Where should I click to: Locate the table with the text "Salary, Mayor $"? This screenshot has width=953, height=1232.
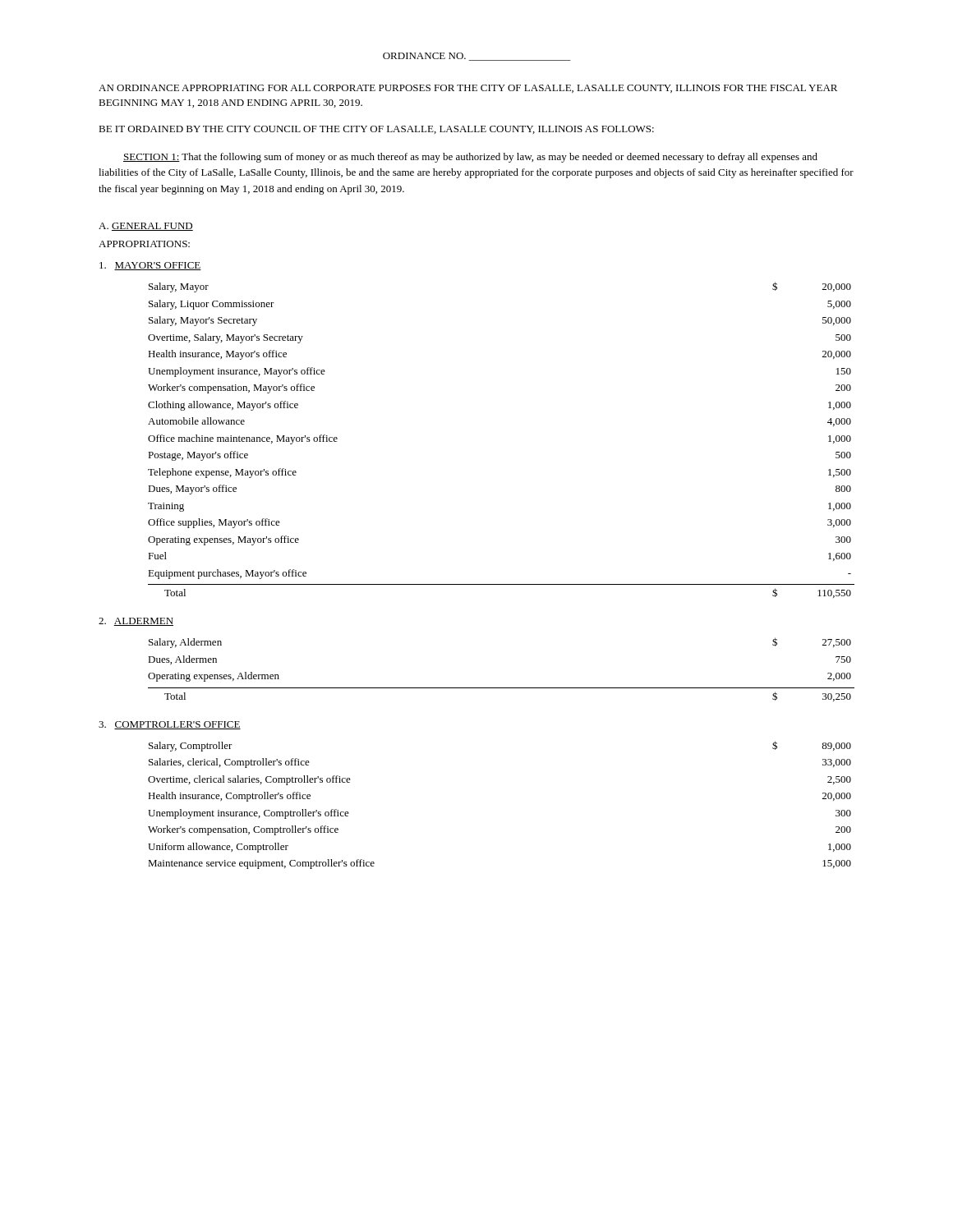pos(501,439)
